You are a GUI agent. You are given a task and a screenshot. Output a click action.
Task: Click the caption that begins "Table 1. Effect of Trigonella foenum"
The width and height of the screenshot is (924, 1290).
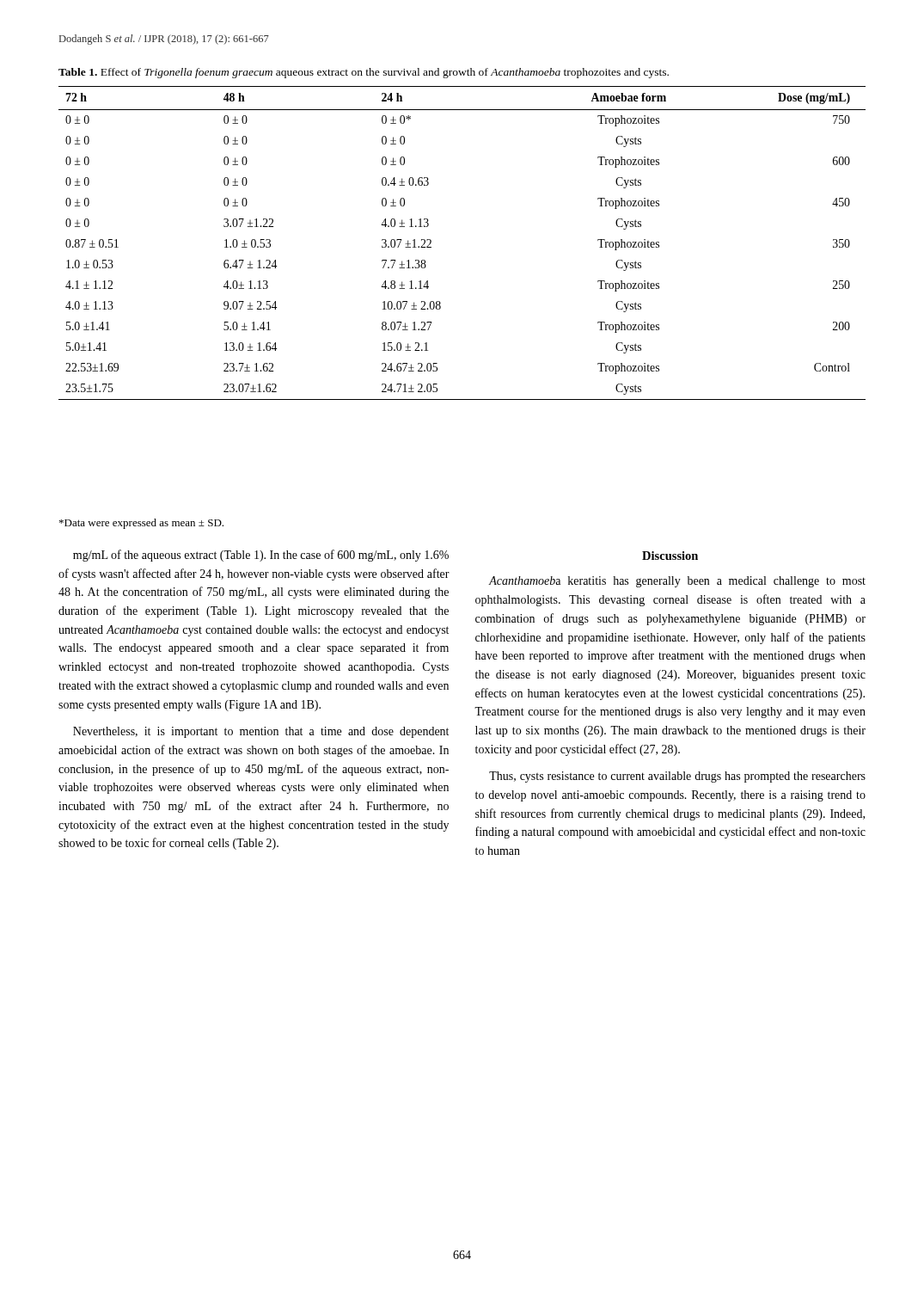click(x=364, y=73)
